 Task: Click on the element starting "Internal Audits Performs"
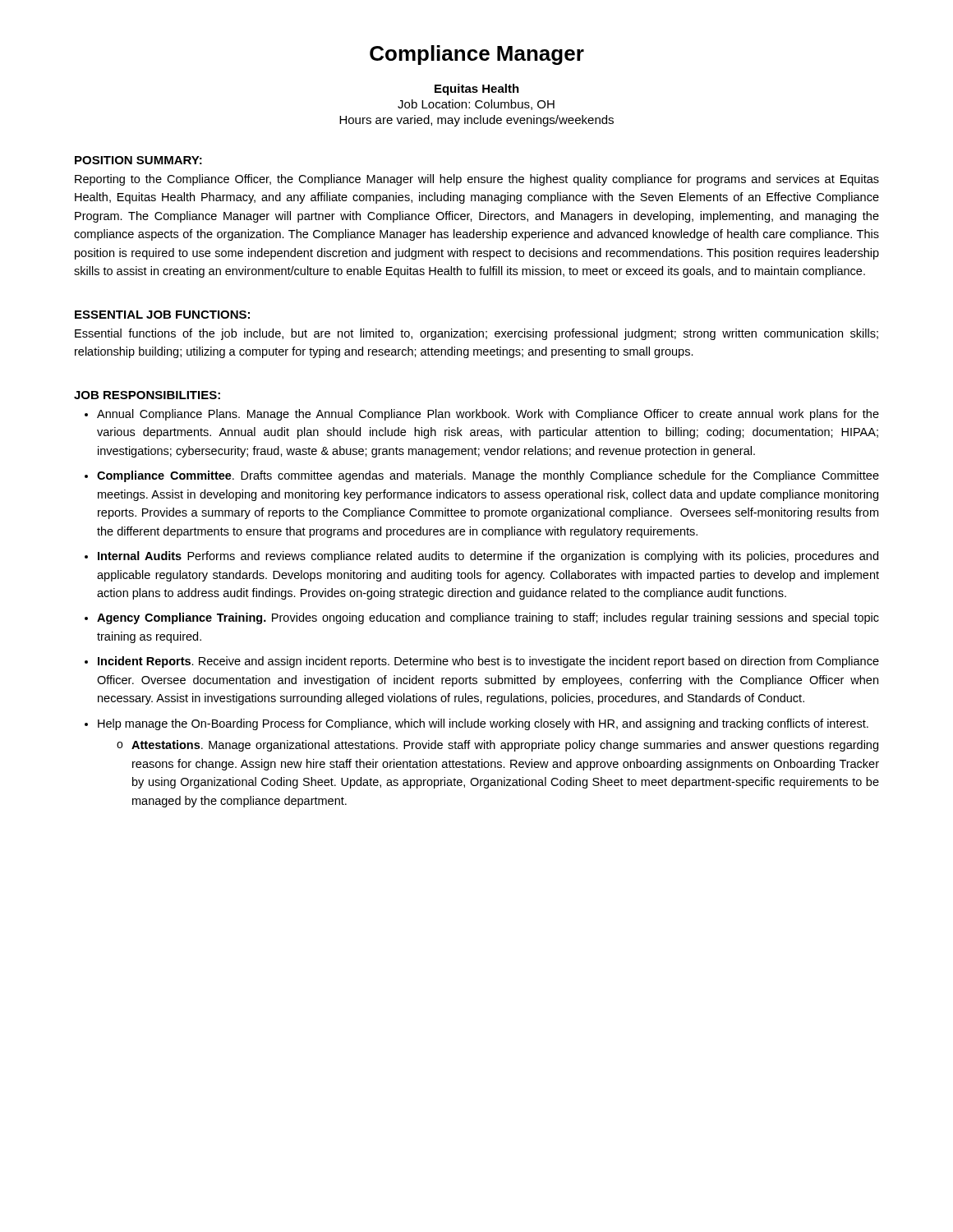pos(488,574)
